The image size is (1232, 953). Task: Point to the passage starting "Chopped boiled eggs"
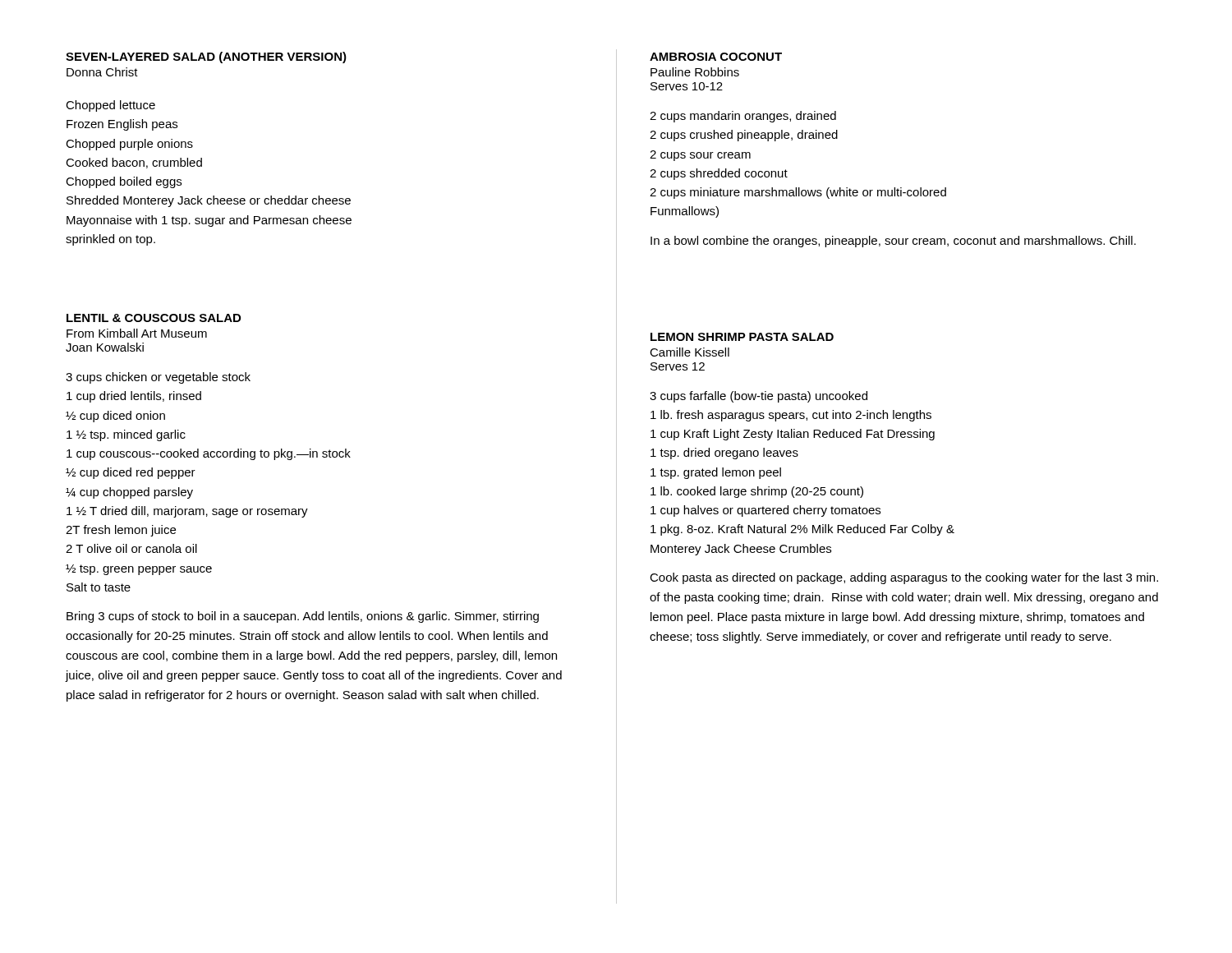pyautogui.click(x=124, y=181)
